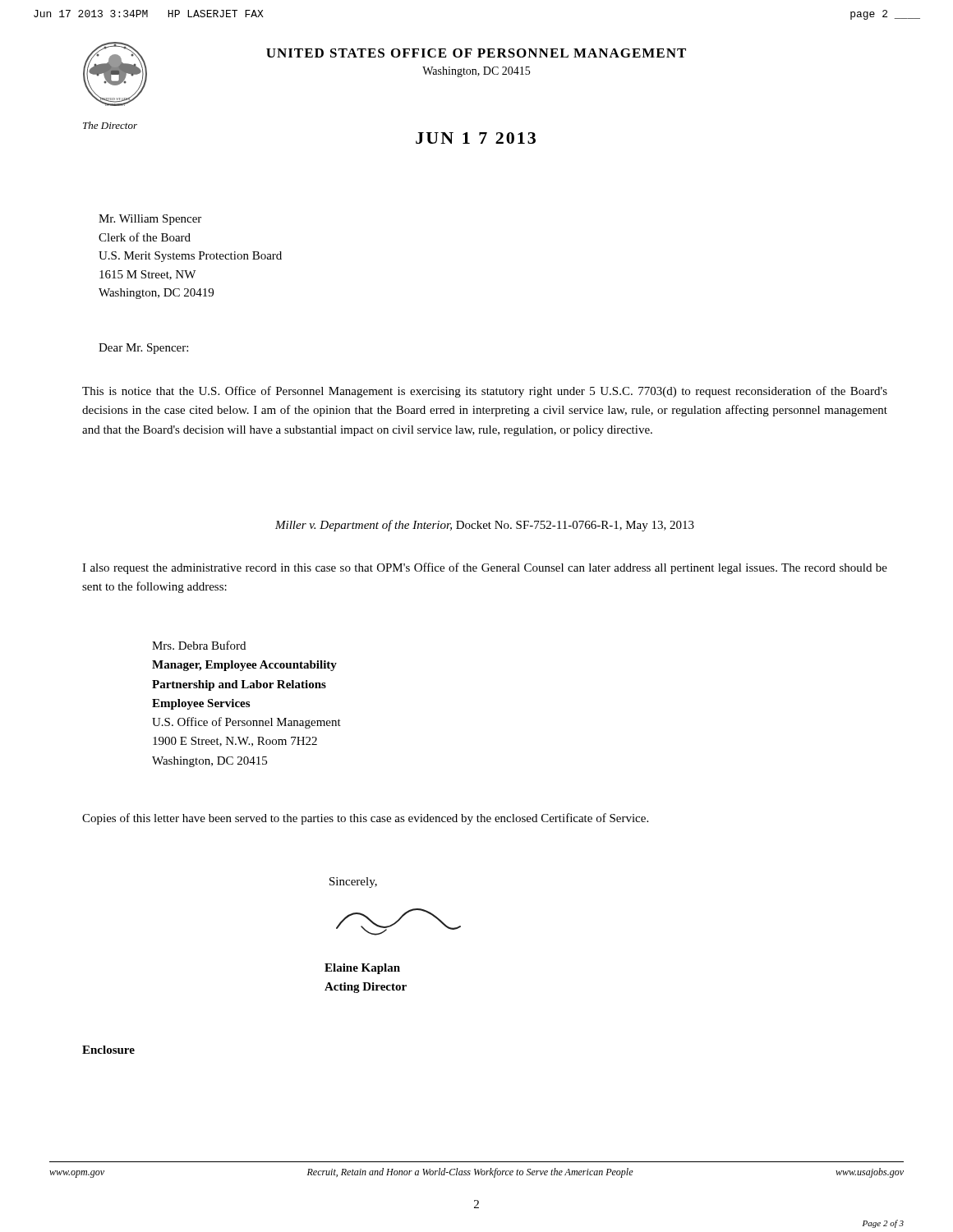The height and width of the screenshot is (1232, 953).
Task: Find the text starting "The Director"
Action: pyautogui.click(x=110, y=125)
